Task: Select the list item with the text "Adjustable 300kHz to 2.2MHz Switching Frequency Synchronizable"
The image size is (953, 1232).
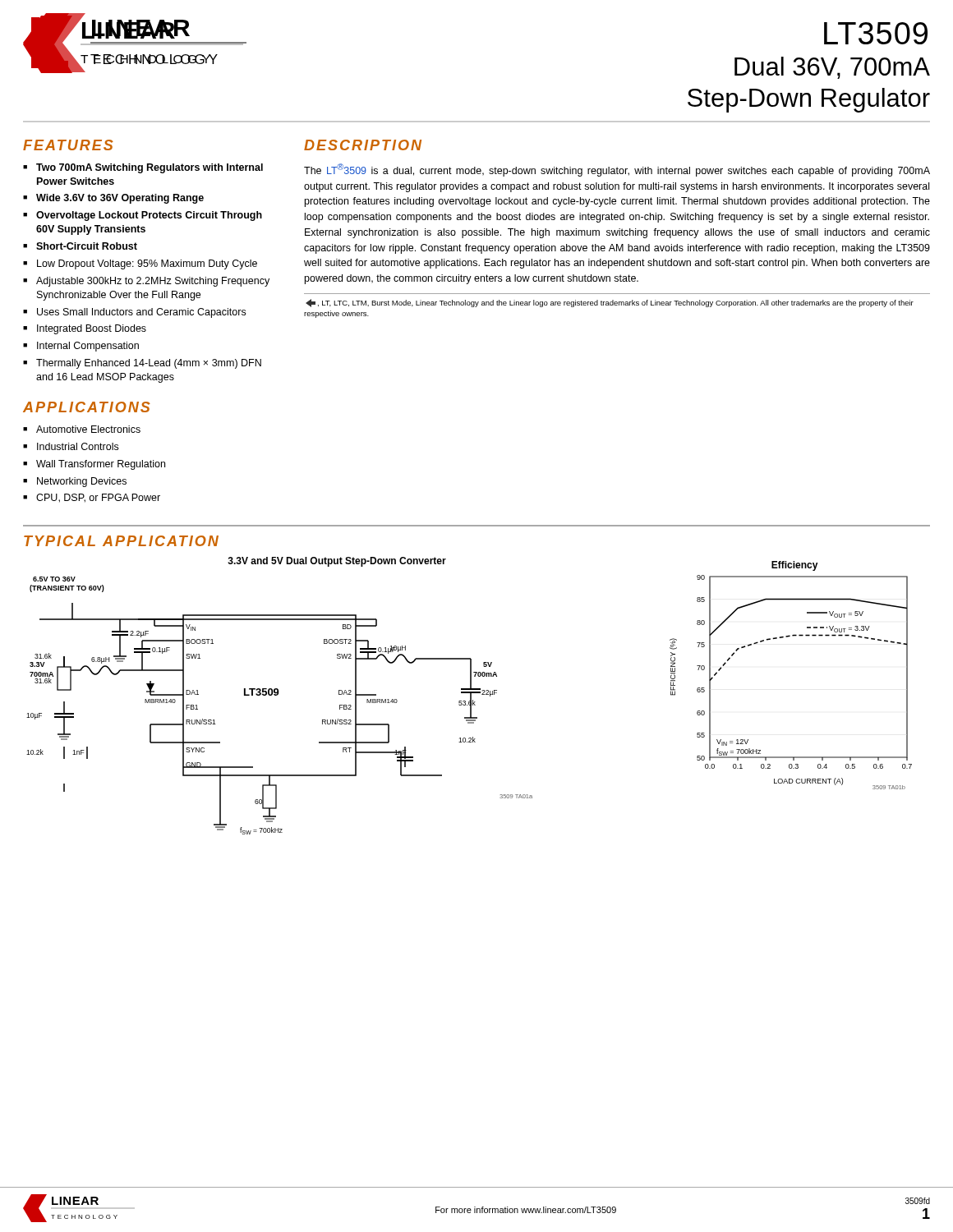Action: click(x=153, y=288)
